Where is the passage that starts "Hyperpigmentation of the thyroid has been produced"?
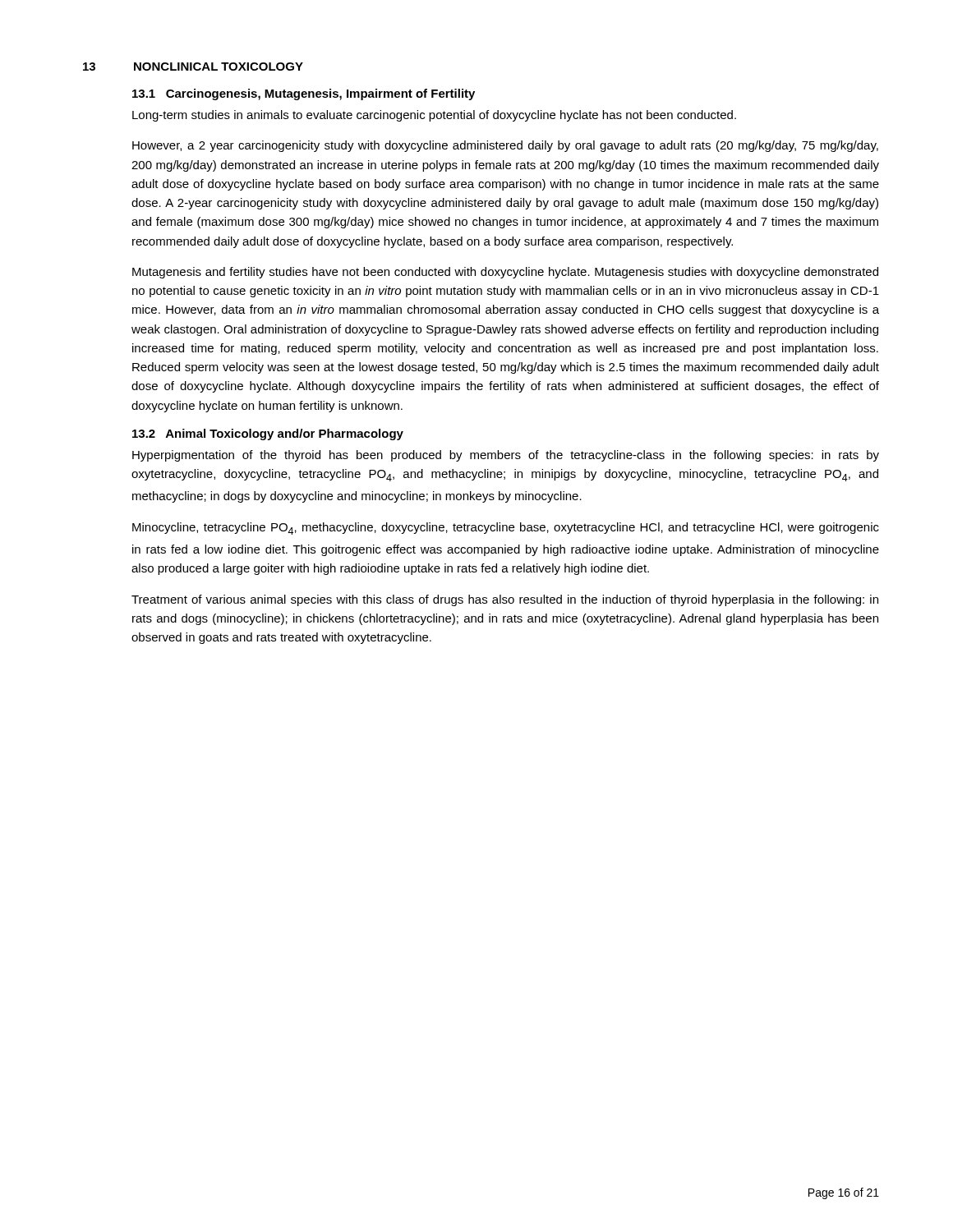Viewport: 953px width, 1232px height. (x=505, y=475)
